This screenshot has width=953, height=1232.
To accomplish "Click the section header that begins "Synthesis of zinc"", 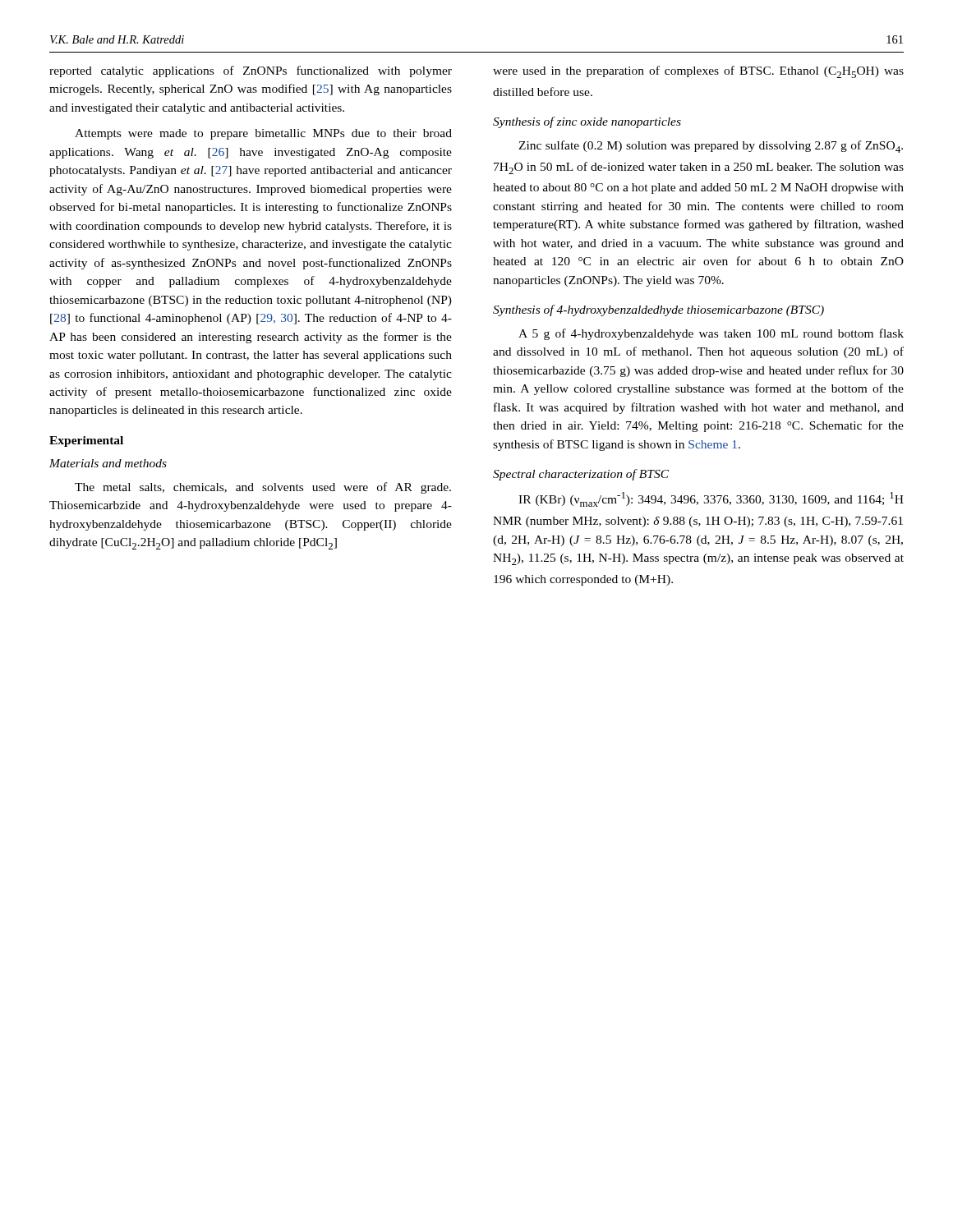I will [x=587, y=122].
